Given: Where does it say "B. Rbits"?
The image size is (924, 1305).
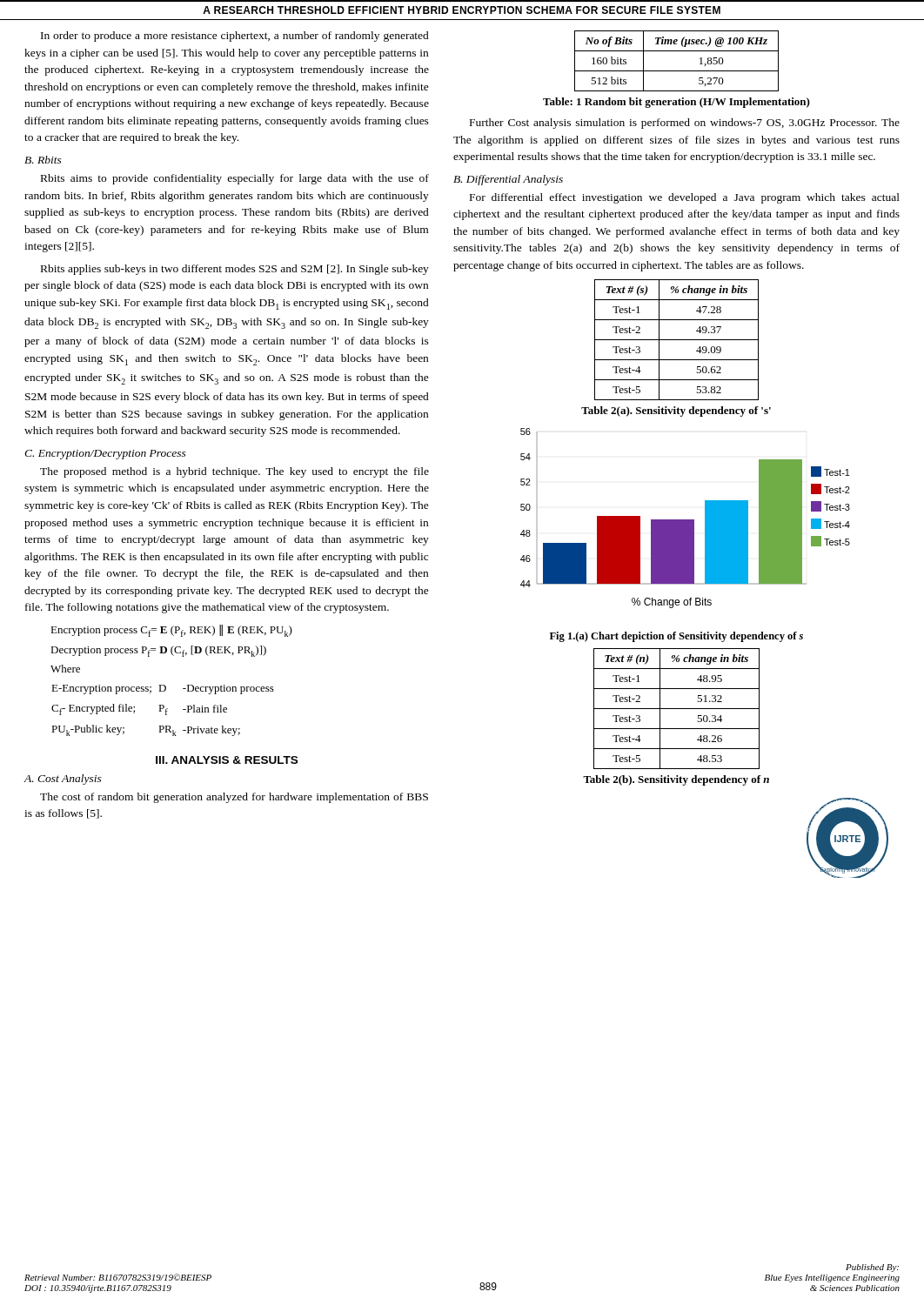Looking at the screenshot, I should coord(43,160).
